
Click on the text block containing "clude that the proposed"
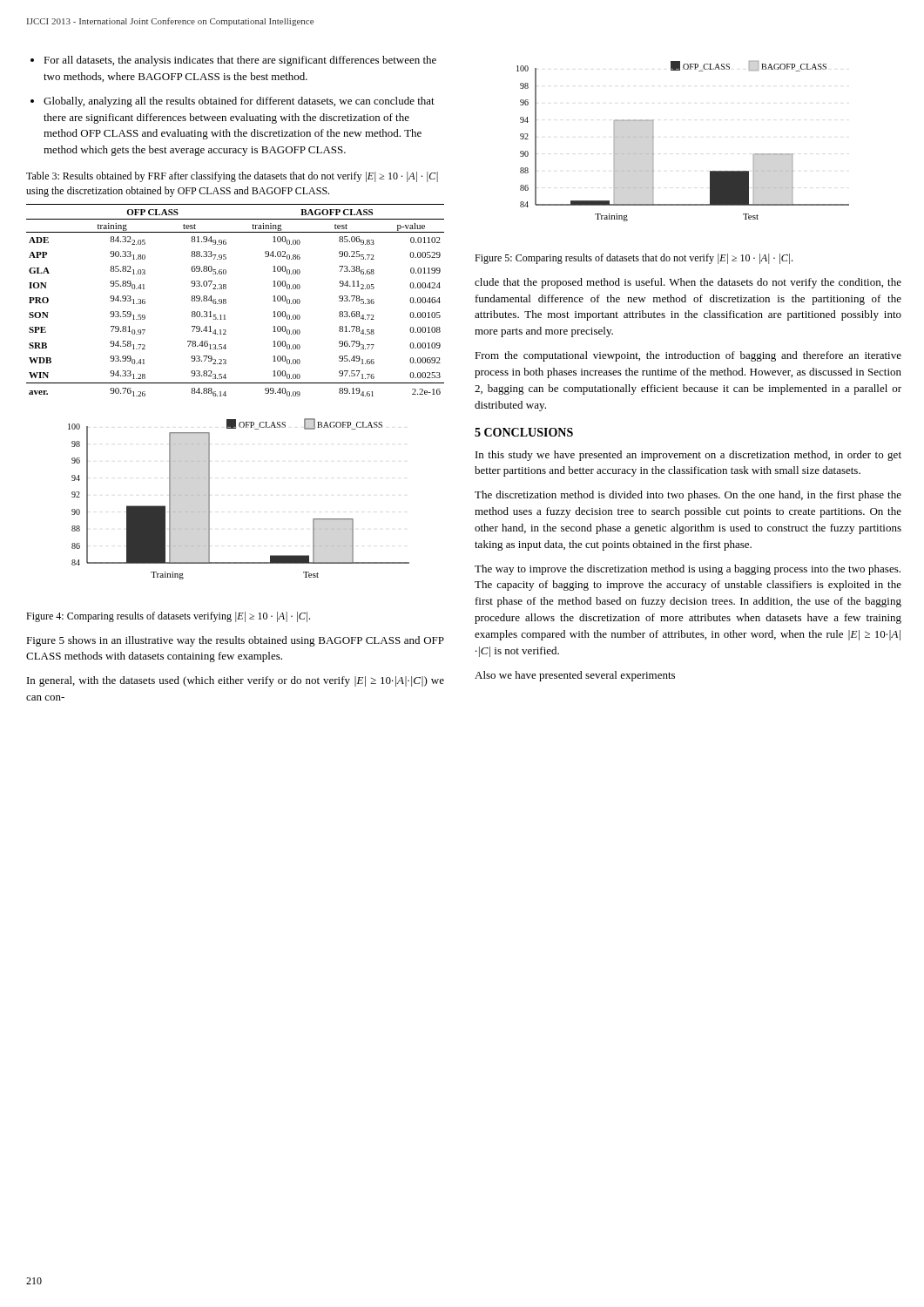click(x=688, y=306)
